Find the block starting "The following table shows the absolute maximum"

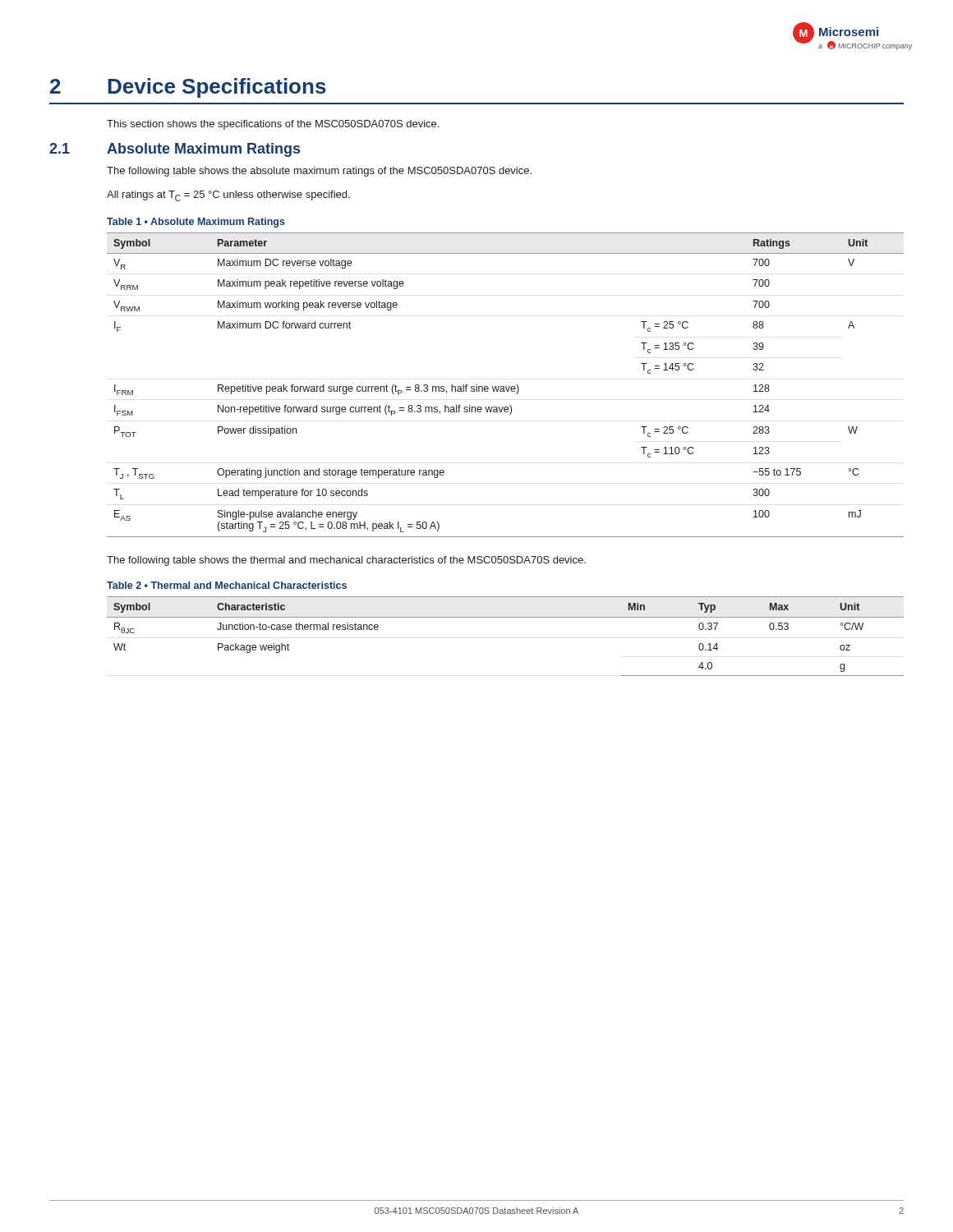tap(320, 170)
